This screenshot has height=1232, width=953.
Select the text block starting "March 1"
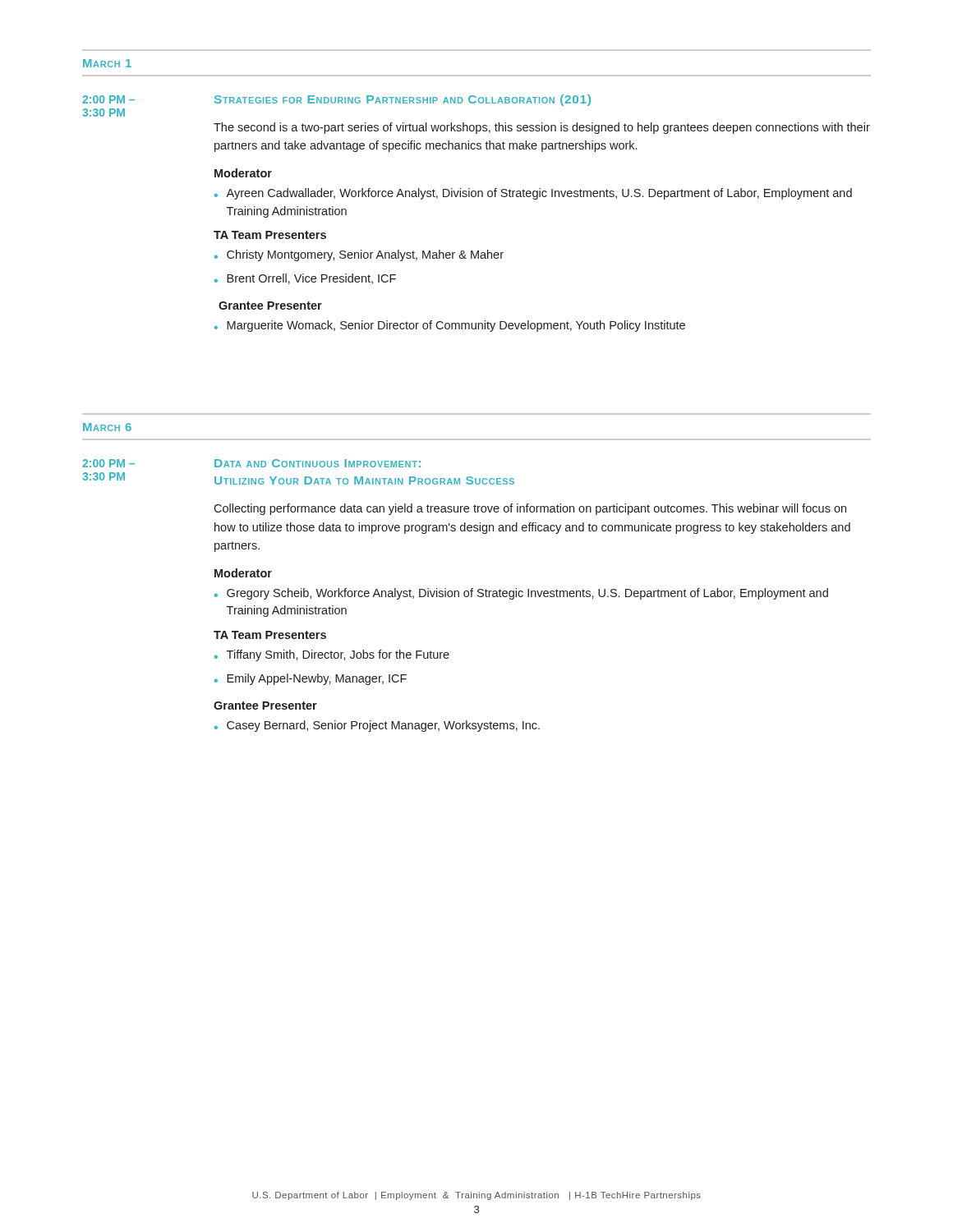pos(107,63)
